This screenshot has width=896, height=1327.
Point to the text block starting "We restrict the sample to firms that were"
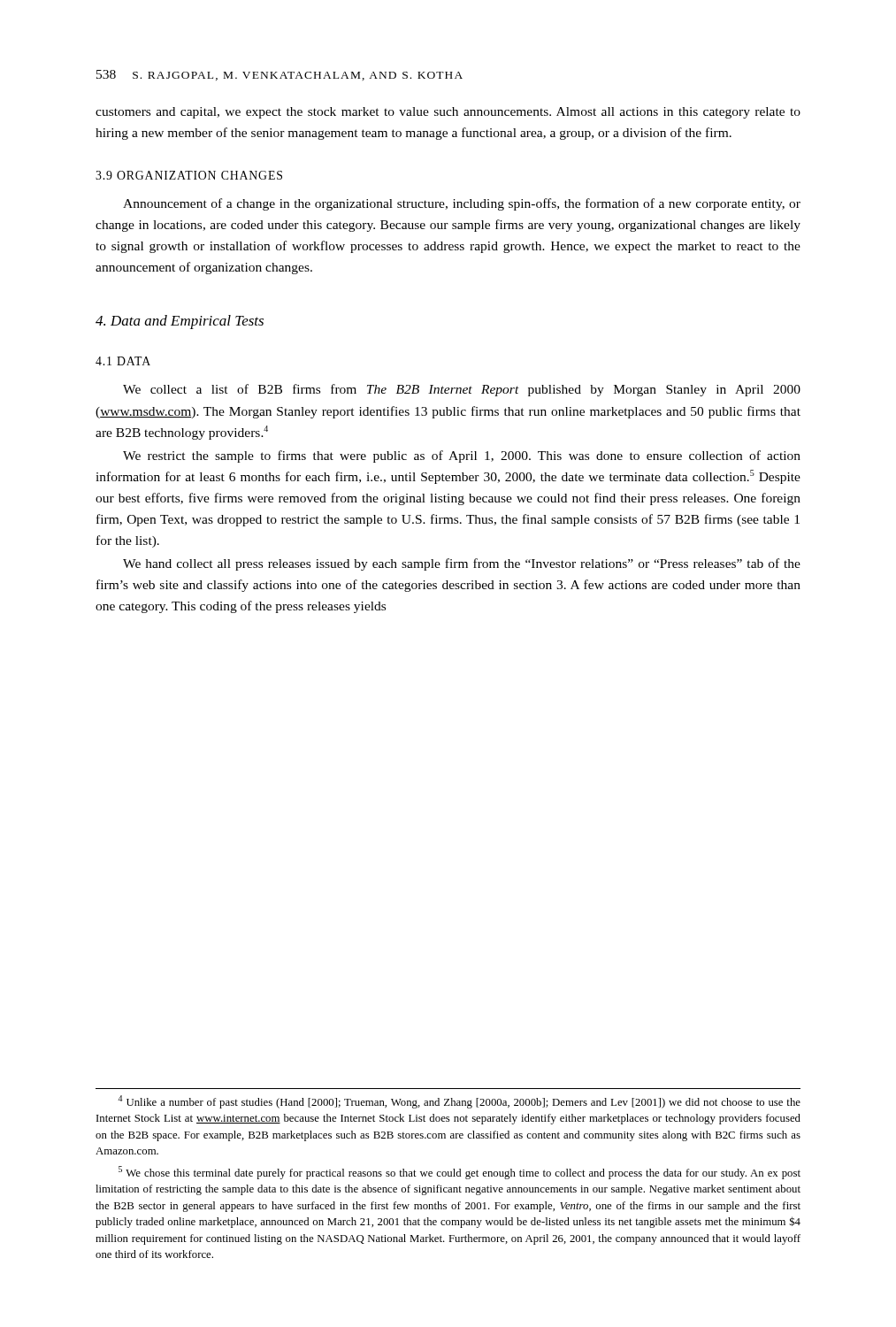tap(448, 498)
